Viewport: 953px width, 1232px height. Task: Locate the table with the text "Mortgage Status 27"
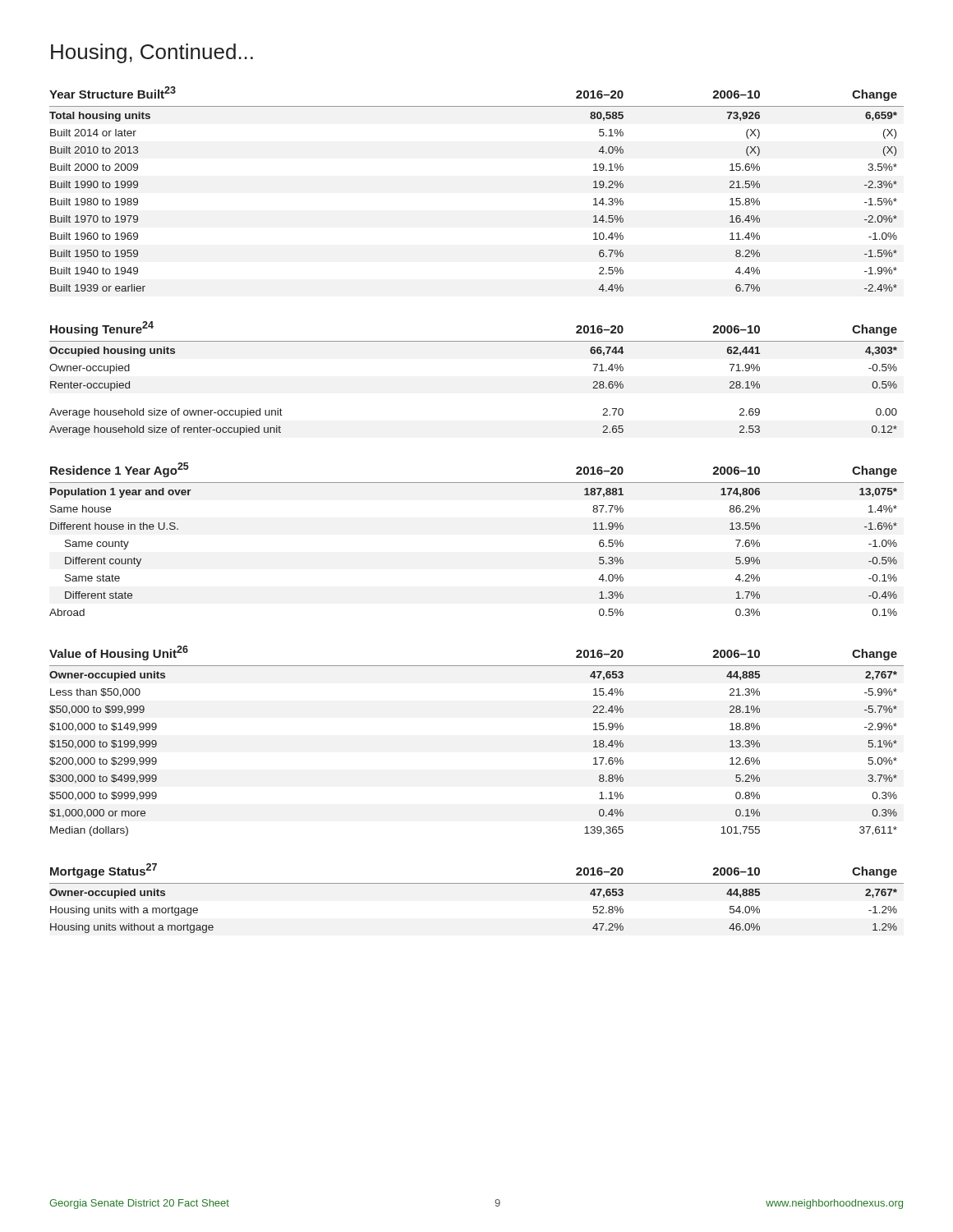pyautogui.click(x=476, y=896)
